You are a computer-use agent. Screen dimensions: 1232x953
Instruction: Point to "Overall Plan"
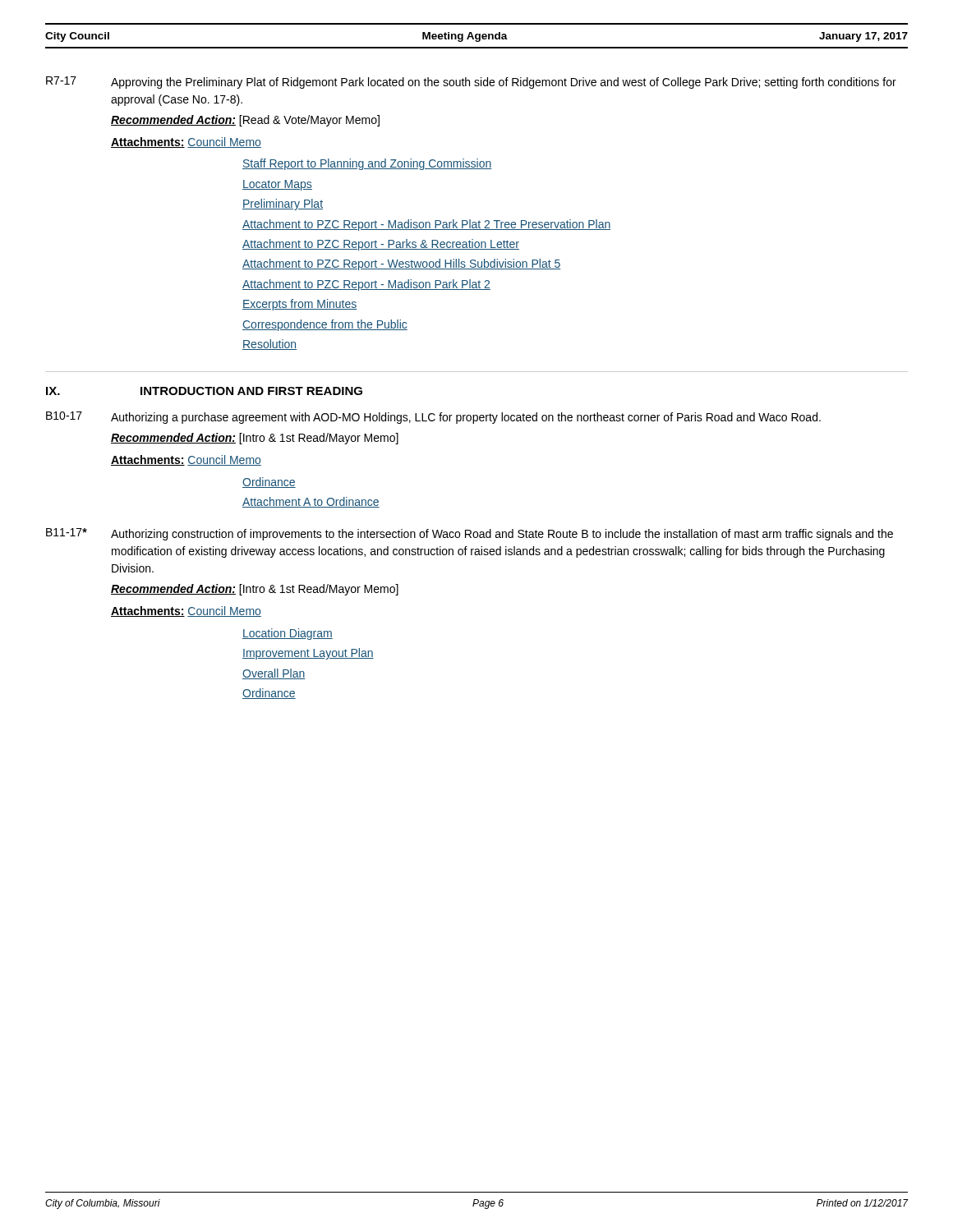pos(274,673)
